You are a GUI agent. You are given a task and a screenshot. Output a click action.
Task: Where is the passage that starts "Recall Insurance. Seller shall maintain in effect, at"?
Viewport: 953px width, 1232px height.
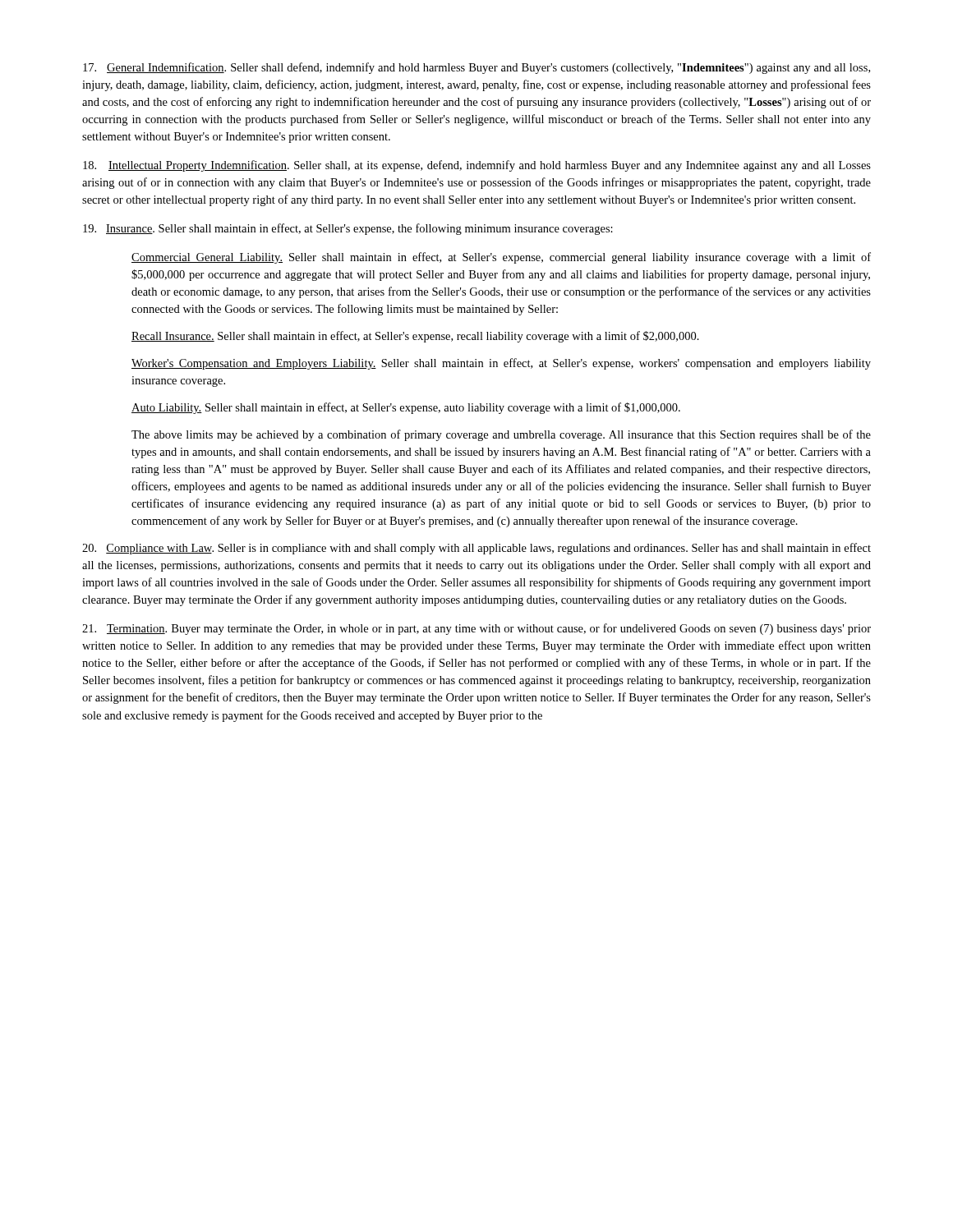(x=415, y=336)
